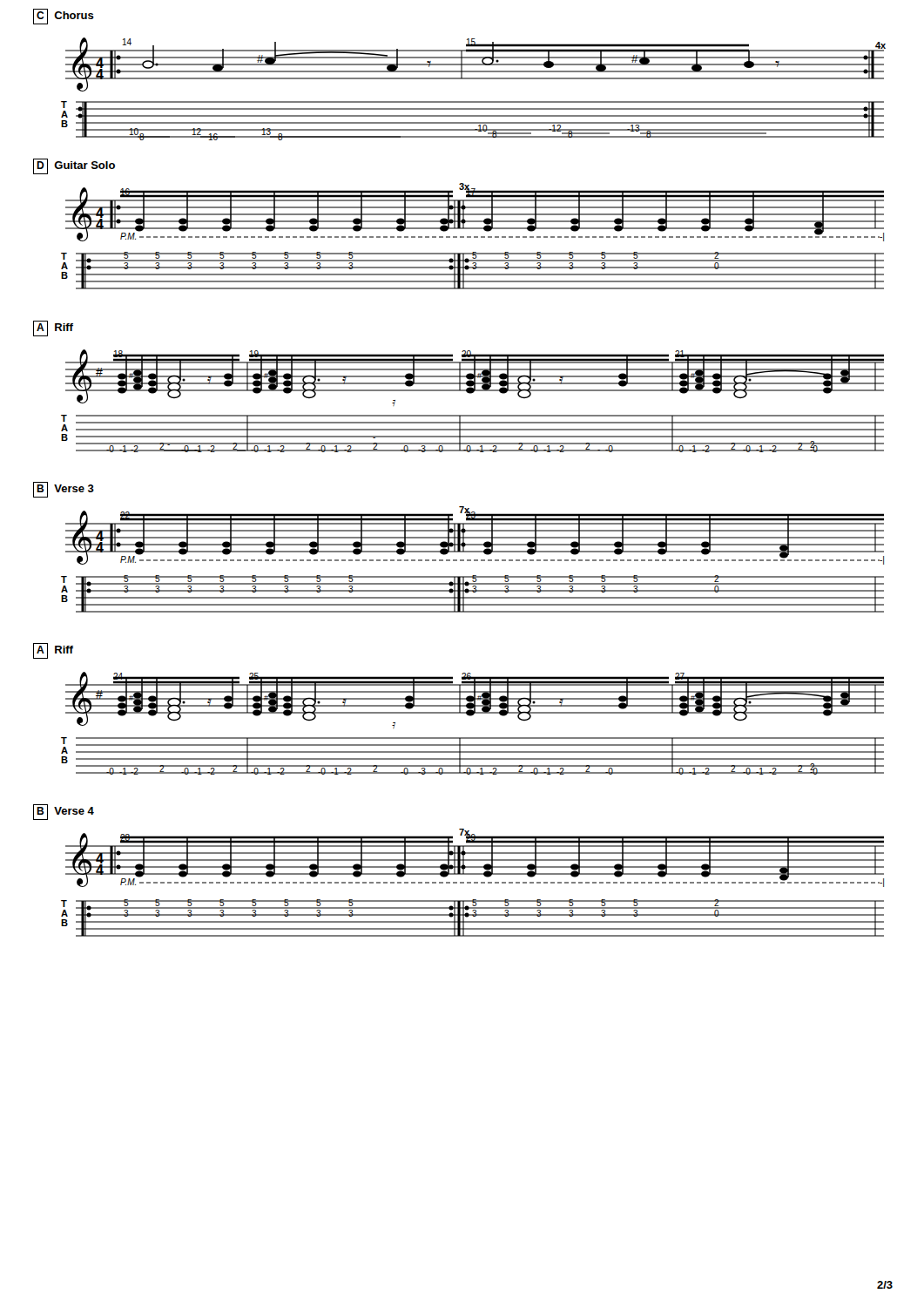
Task: Find the section header that says "B Verse 3"
Action: (x=63, y=490)
